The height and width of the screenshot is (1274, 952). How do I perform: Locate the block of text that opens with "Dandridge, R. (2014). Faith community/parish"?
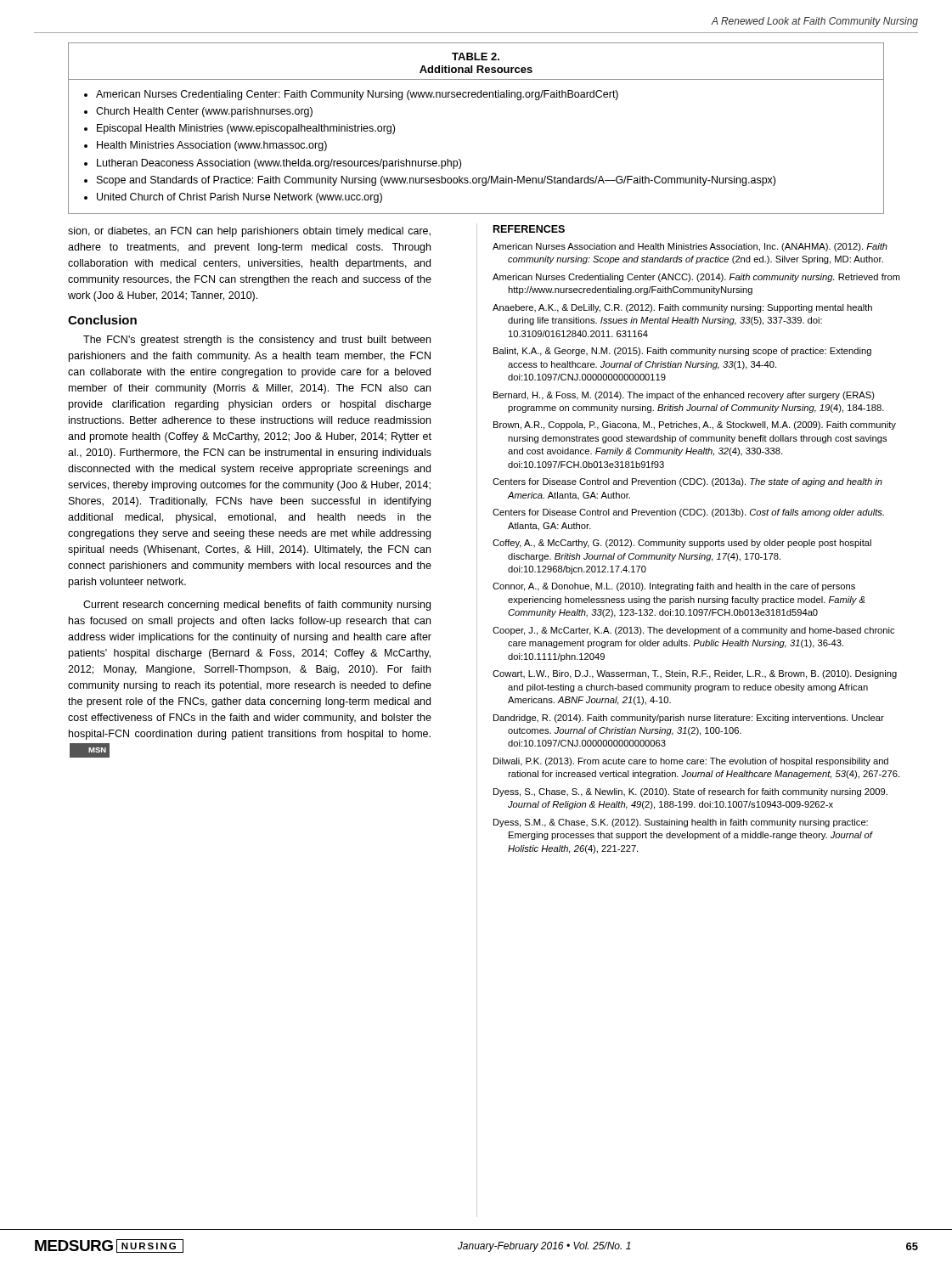[688, 730]
